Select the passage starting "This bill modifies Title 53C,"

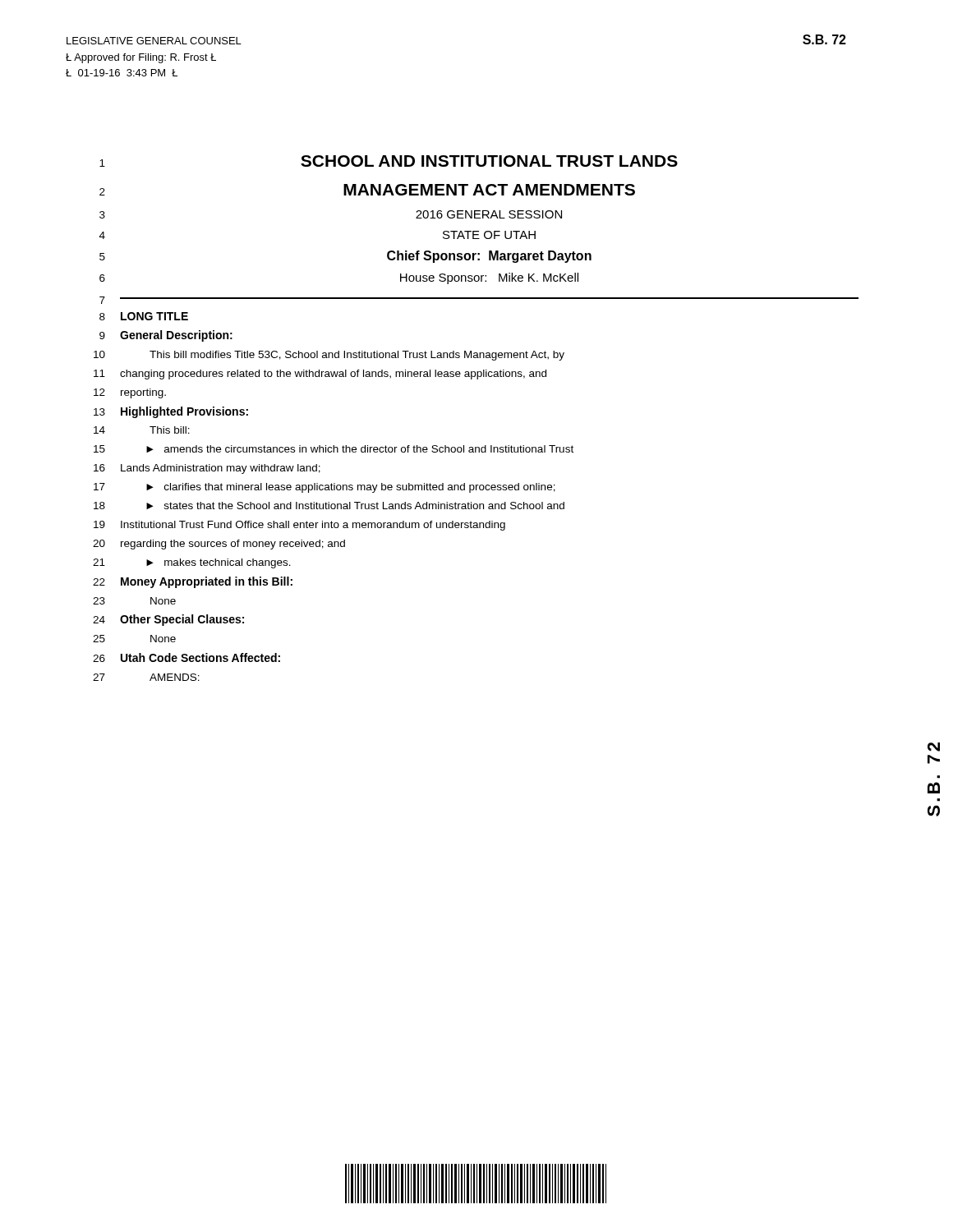(x=357, y=354)
